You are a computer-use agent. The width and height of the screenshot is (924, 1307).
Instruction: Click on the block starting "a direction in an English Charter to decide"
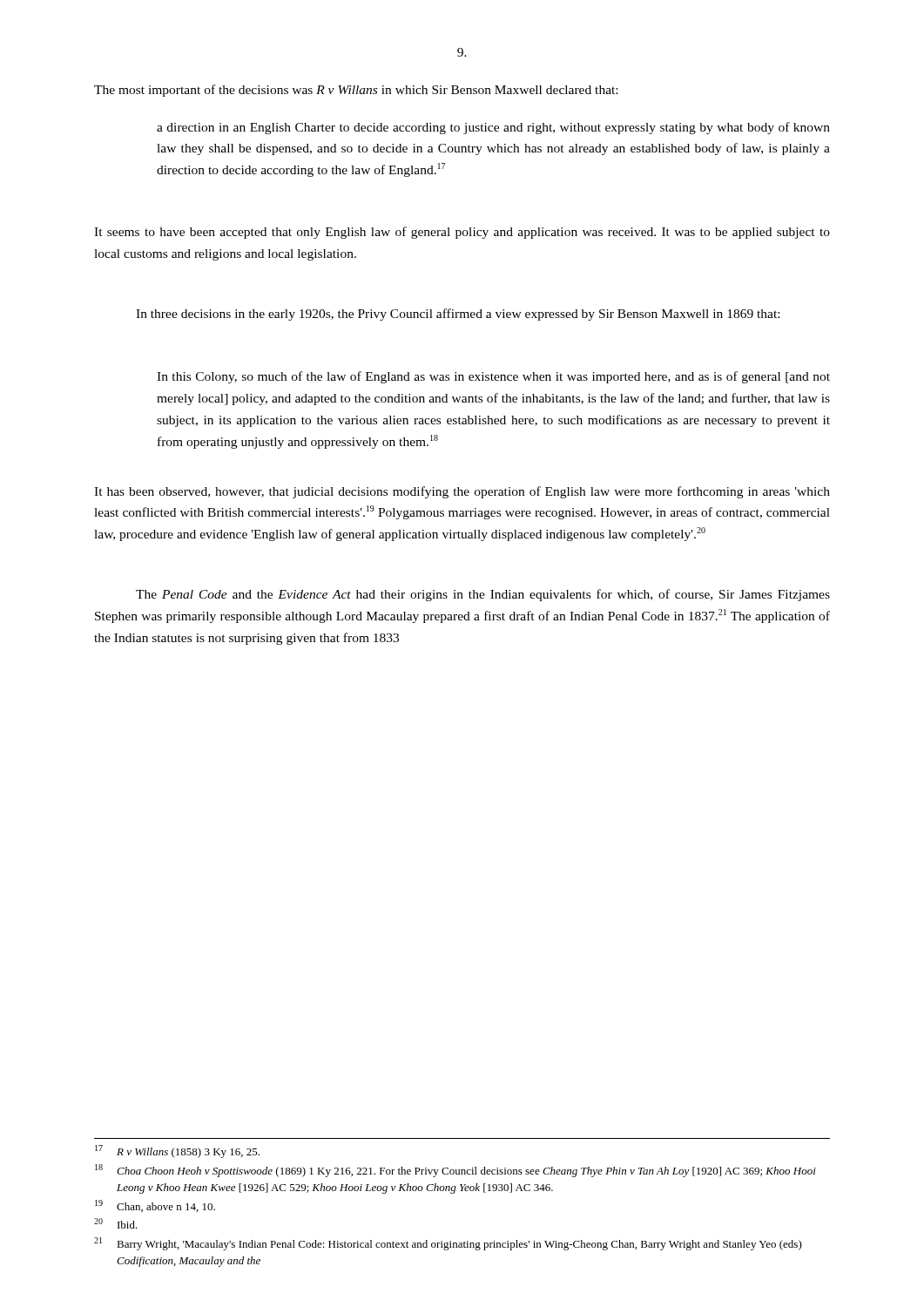pos(493,148)
